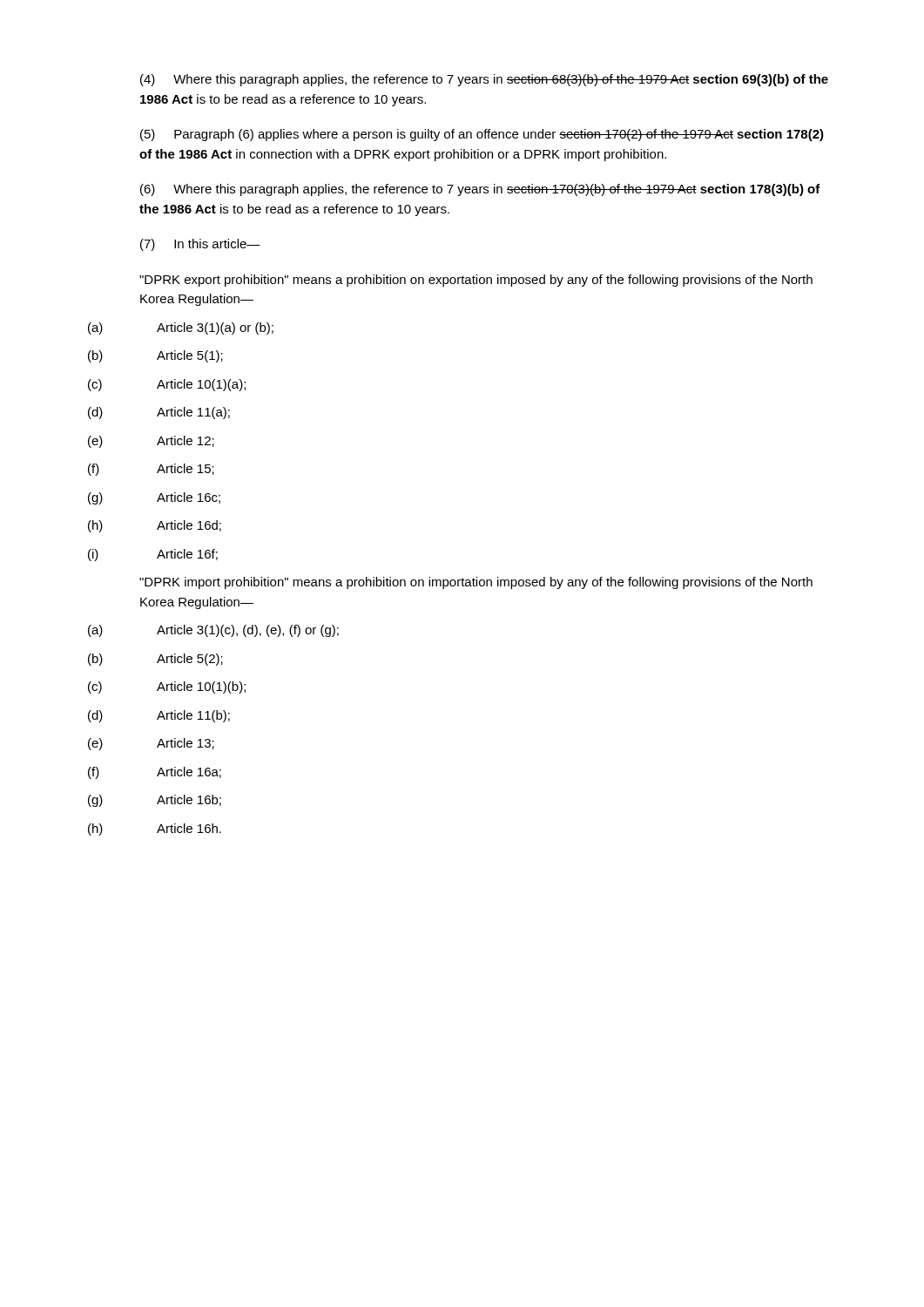The image size is (924, 1307).
Task: Locate the block starting "(c) Article 10(1)(b);"
Action: 167,687
